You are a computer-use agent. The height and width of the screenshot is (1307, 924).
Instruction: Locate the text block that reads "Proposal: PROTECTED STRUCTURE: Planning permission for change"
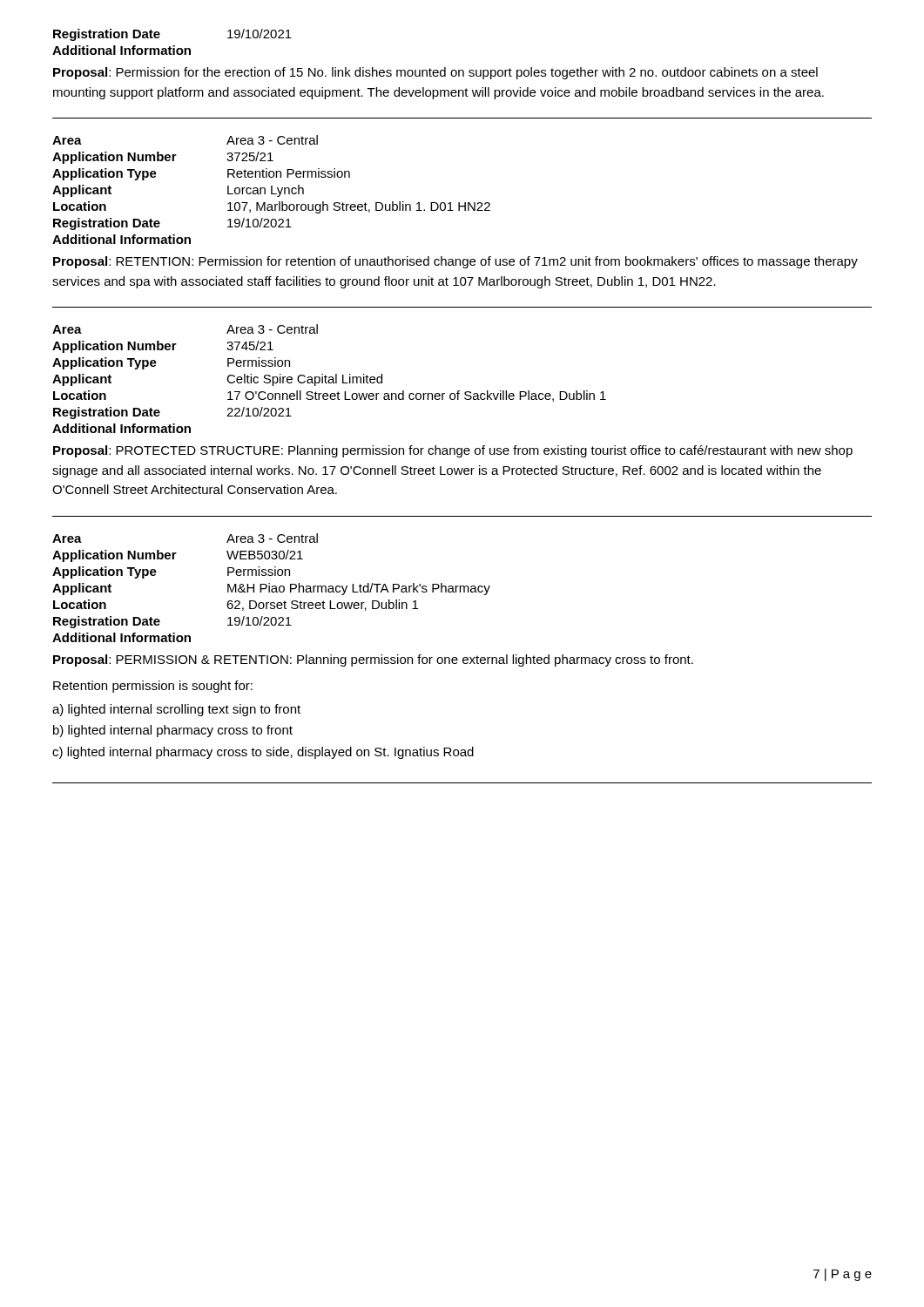coord(453,470)
